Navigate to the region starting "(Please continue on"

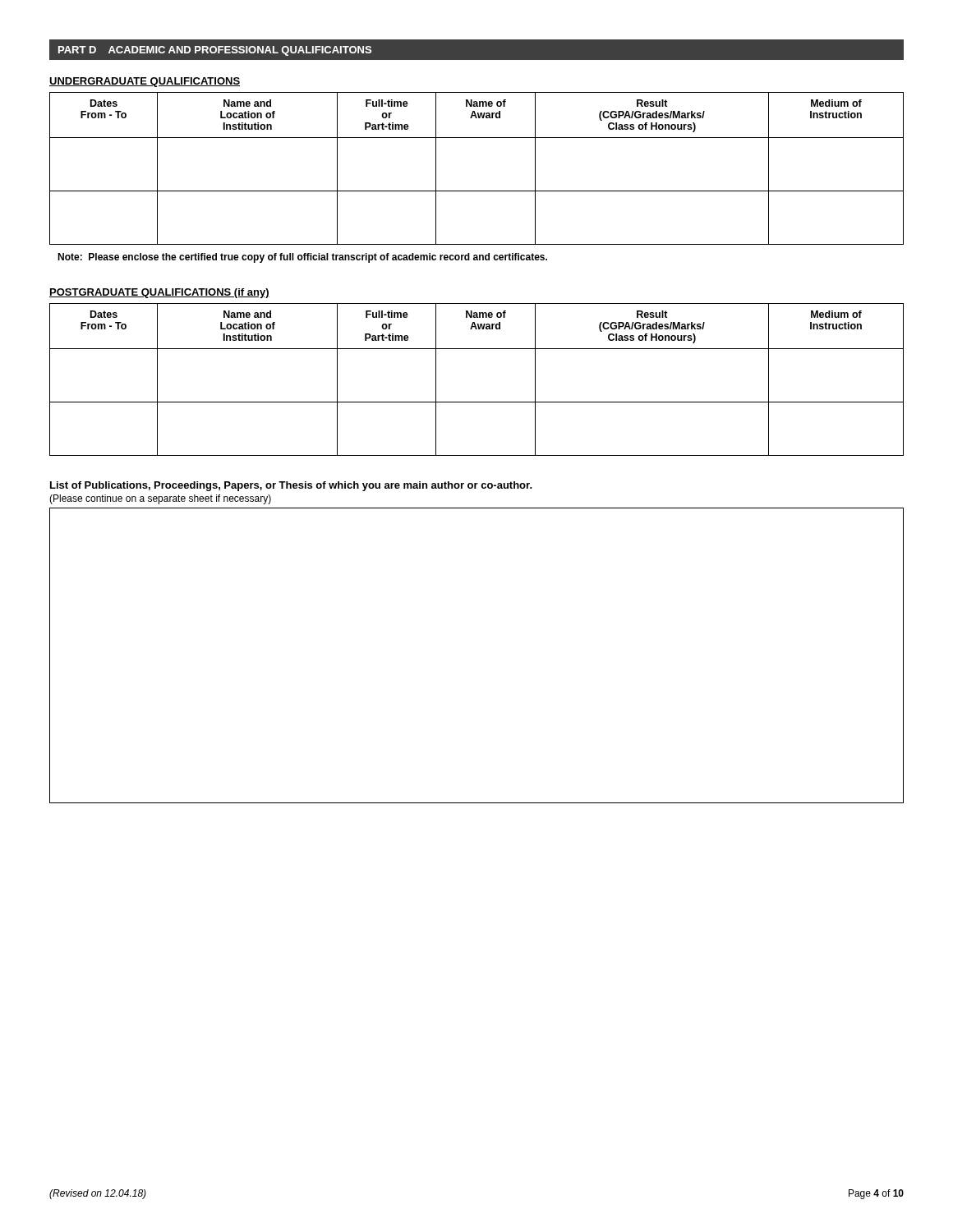pos(476,499)
